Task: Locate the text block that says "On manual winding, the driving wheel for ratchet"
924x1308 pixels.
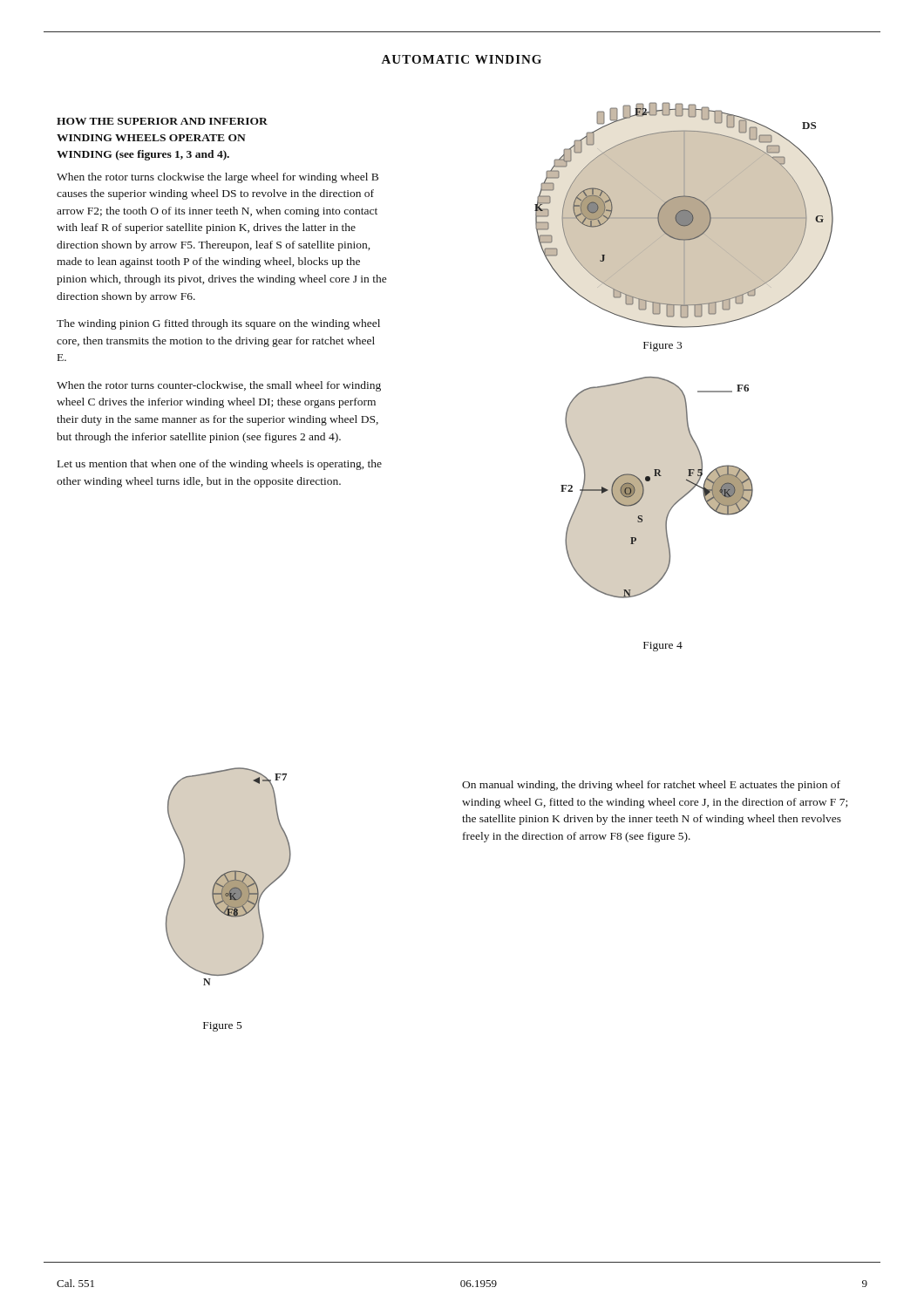Action: tap(655, 810)
